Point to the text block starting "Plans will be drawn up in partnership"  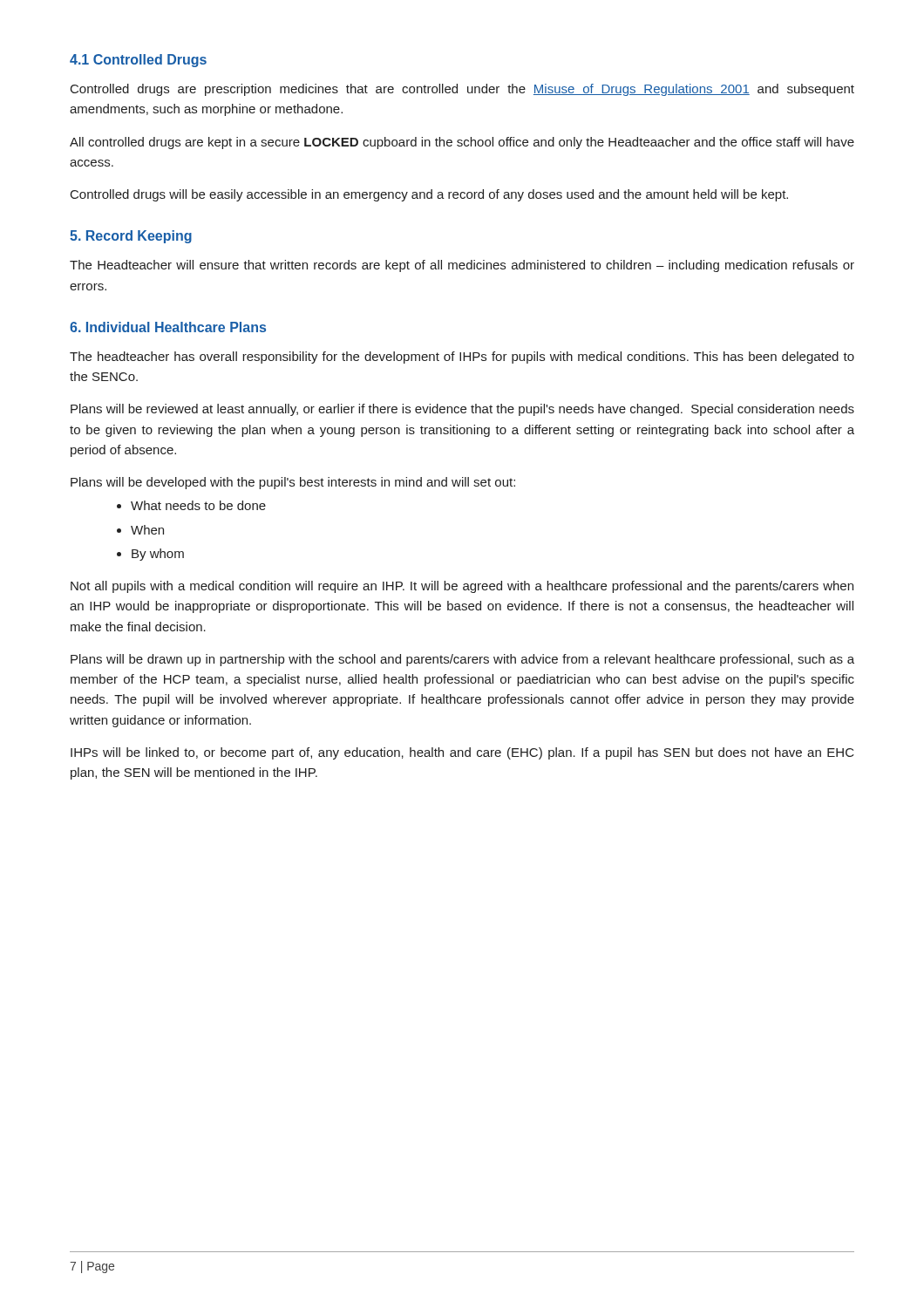[462, 689]
